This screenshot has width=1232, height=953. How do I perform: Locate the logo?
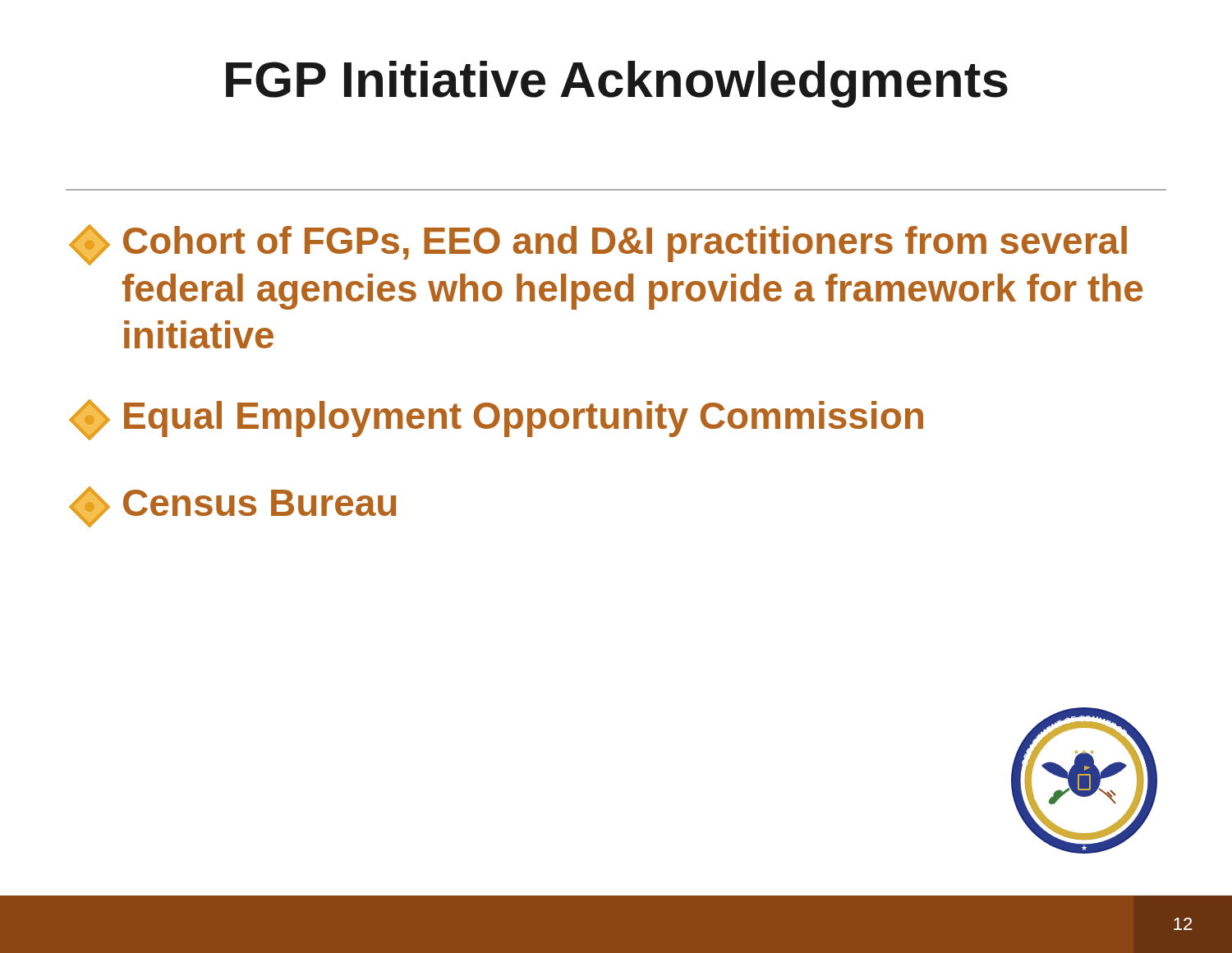click(x=1084, y=781)
